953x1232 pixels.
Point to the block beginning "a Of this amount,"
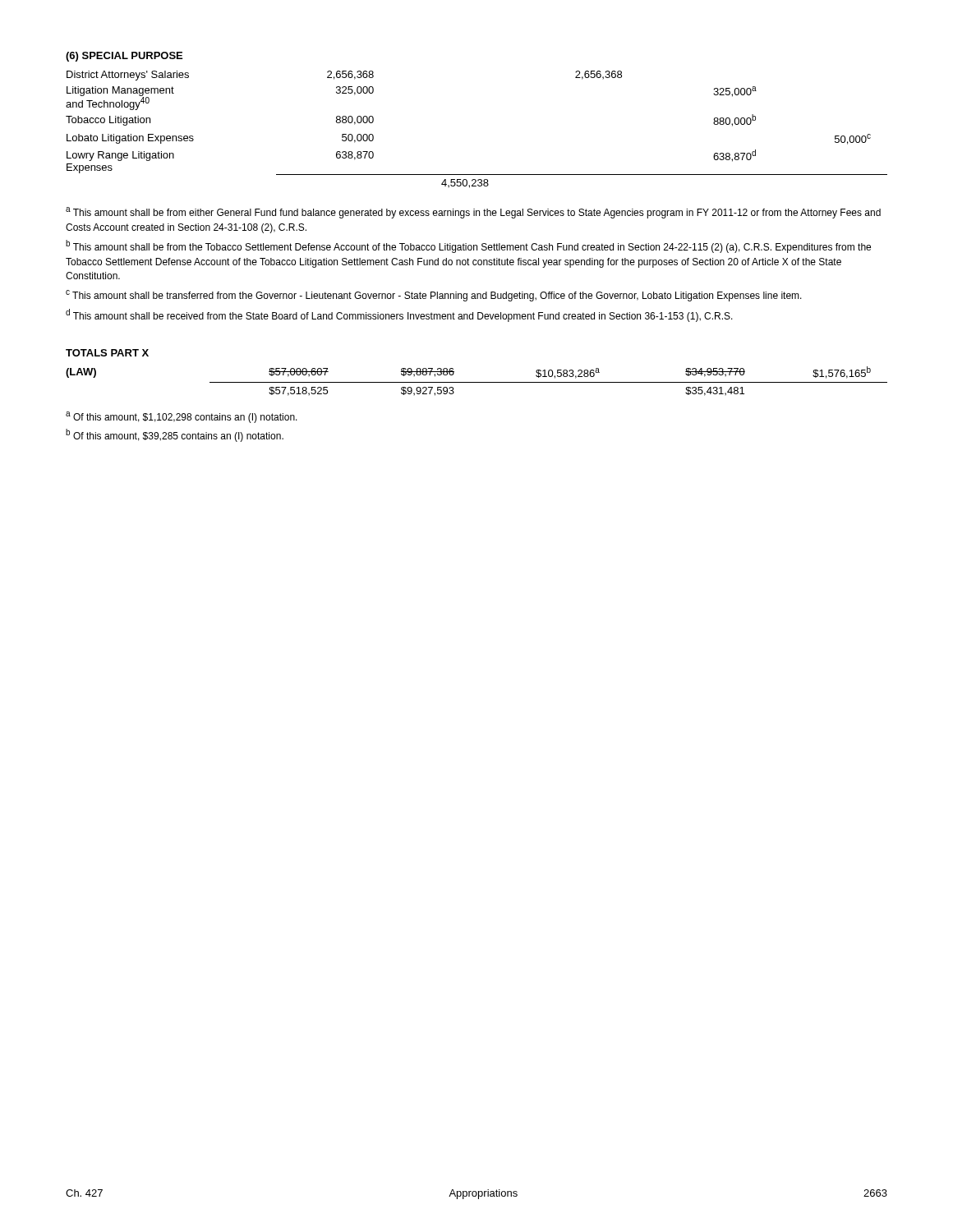(x=182, y=417)
